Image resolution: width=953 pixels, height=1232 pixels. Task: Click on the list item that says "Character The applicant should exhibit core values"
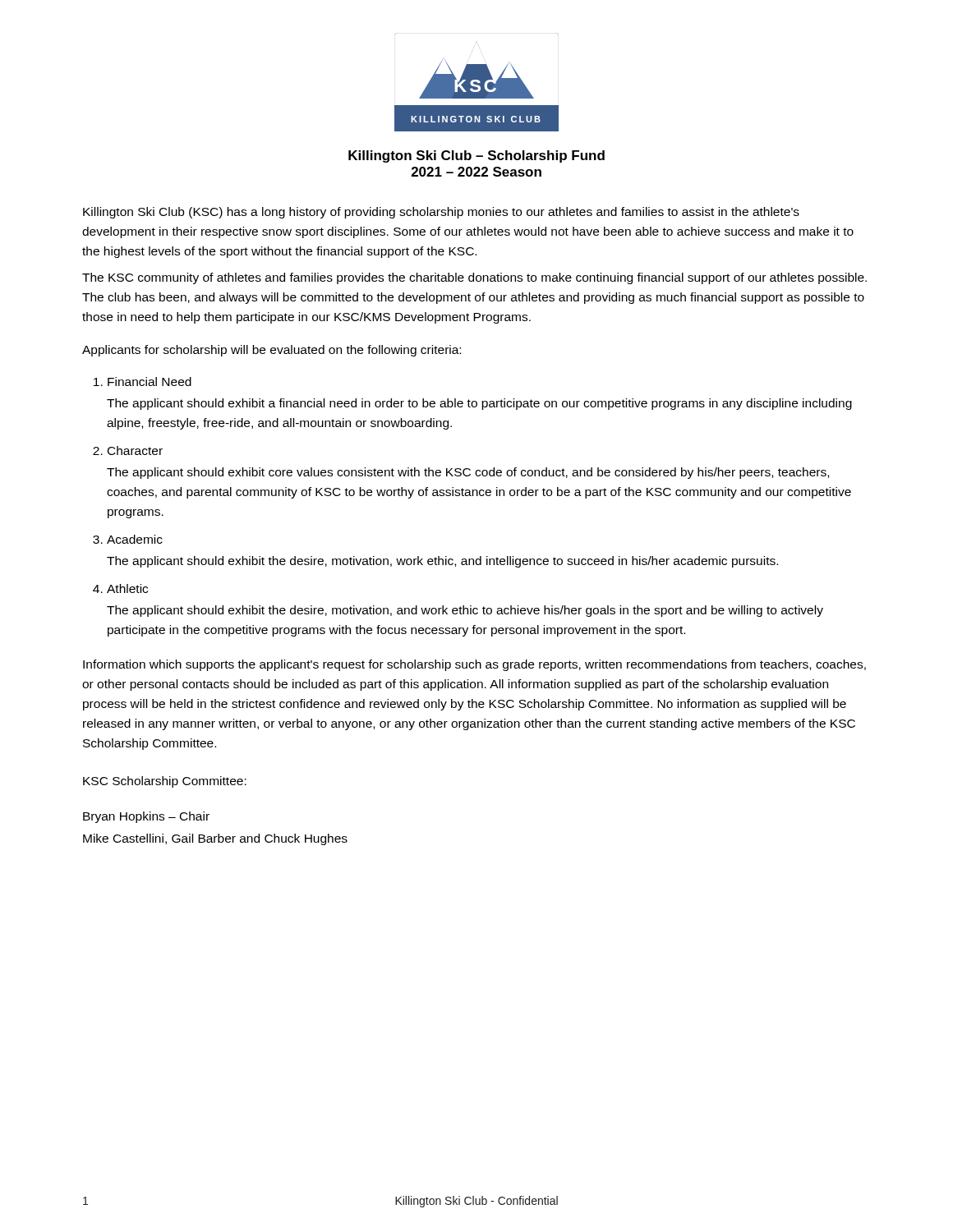pos(489,483)
